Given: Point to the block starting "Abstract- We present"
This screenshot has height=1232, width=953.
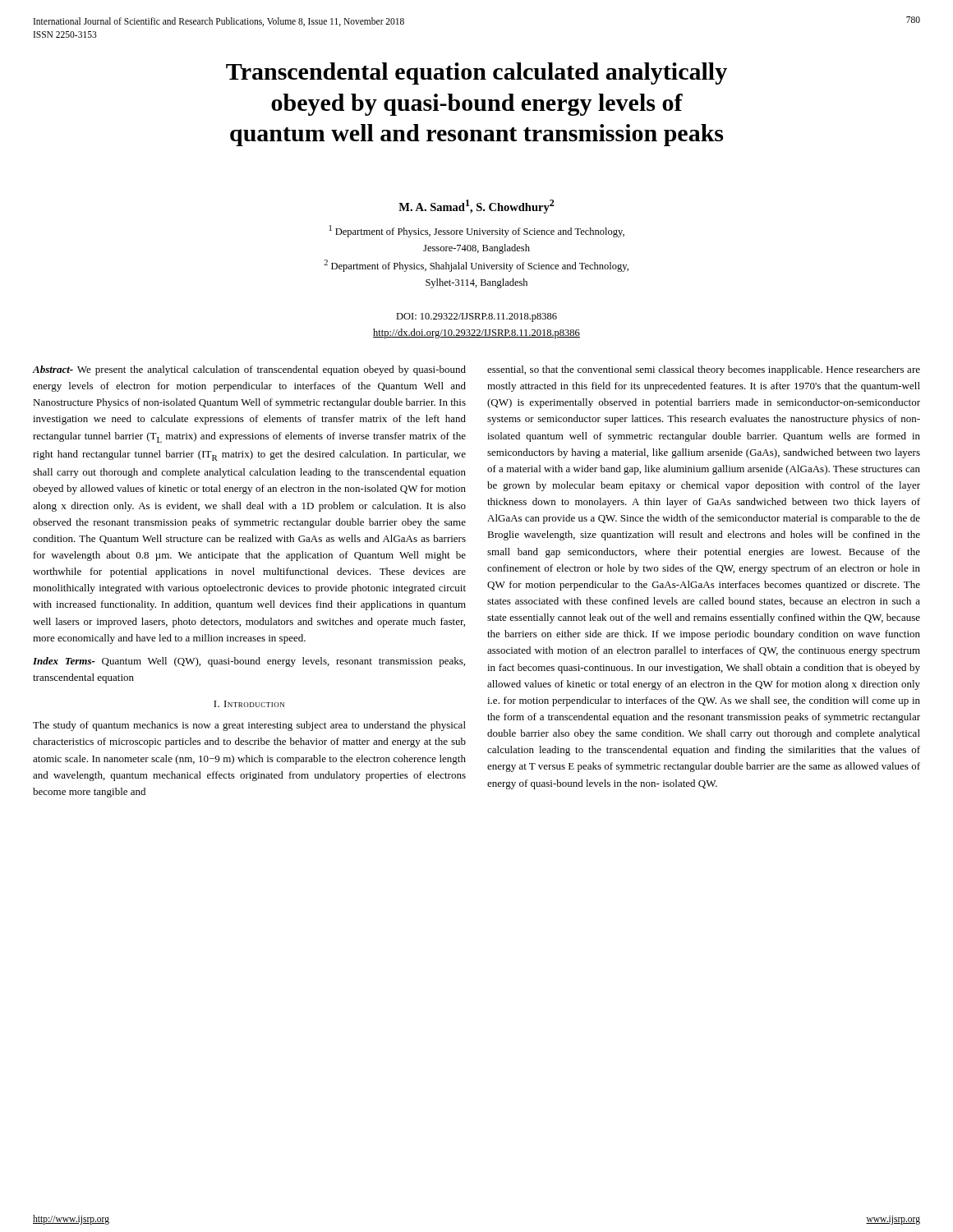Looking at the screenshot, I should (x=249, y=504).
